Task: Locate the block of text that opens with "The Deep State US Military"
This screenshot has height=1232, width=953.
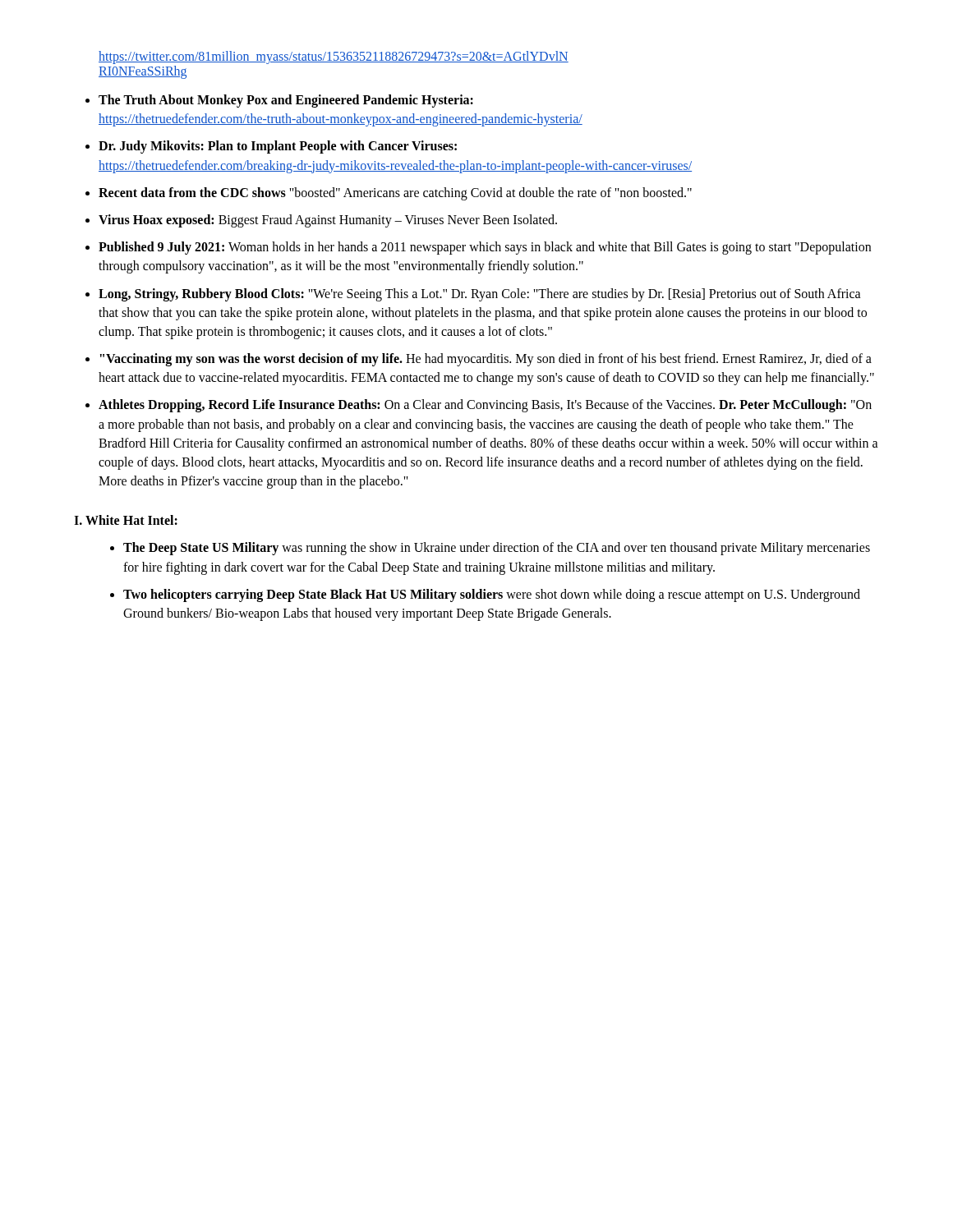Action: tap(497, 557)
